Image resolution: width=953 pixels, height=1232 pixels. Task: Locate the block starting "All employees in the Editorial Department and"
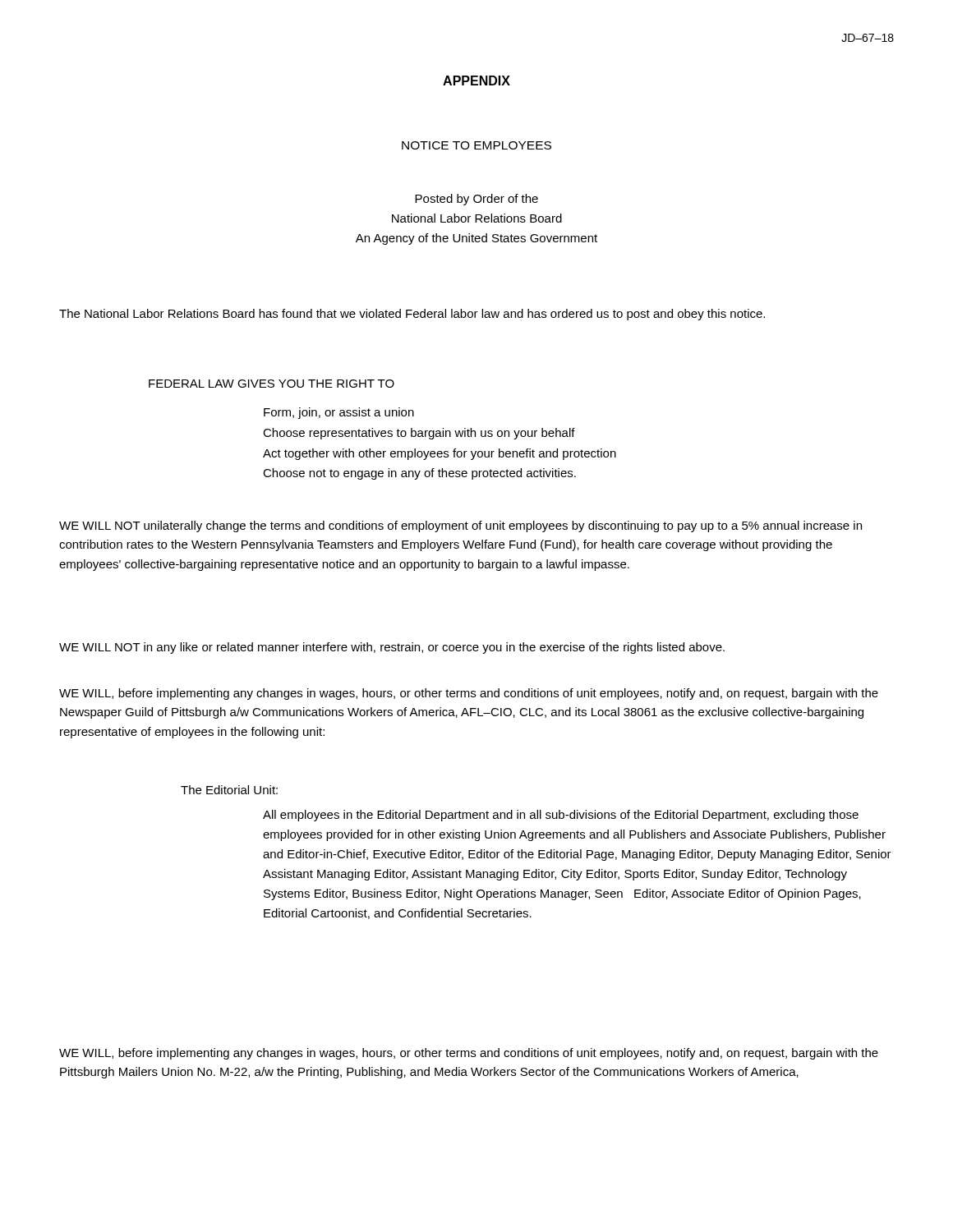[x=577, y=864]
